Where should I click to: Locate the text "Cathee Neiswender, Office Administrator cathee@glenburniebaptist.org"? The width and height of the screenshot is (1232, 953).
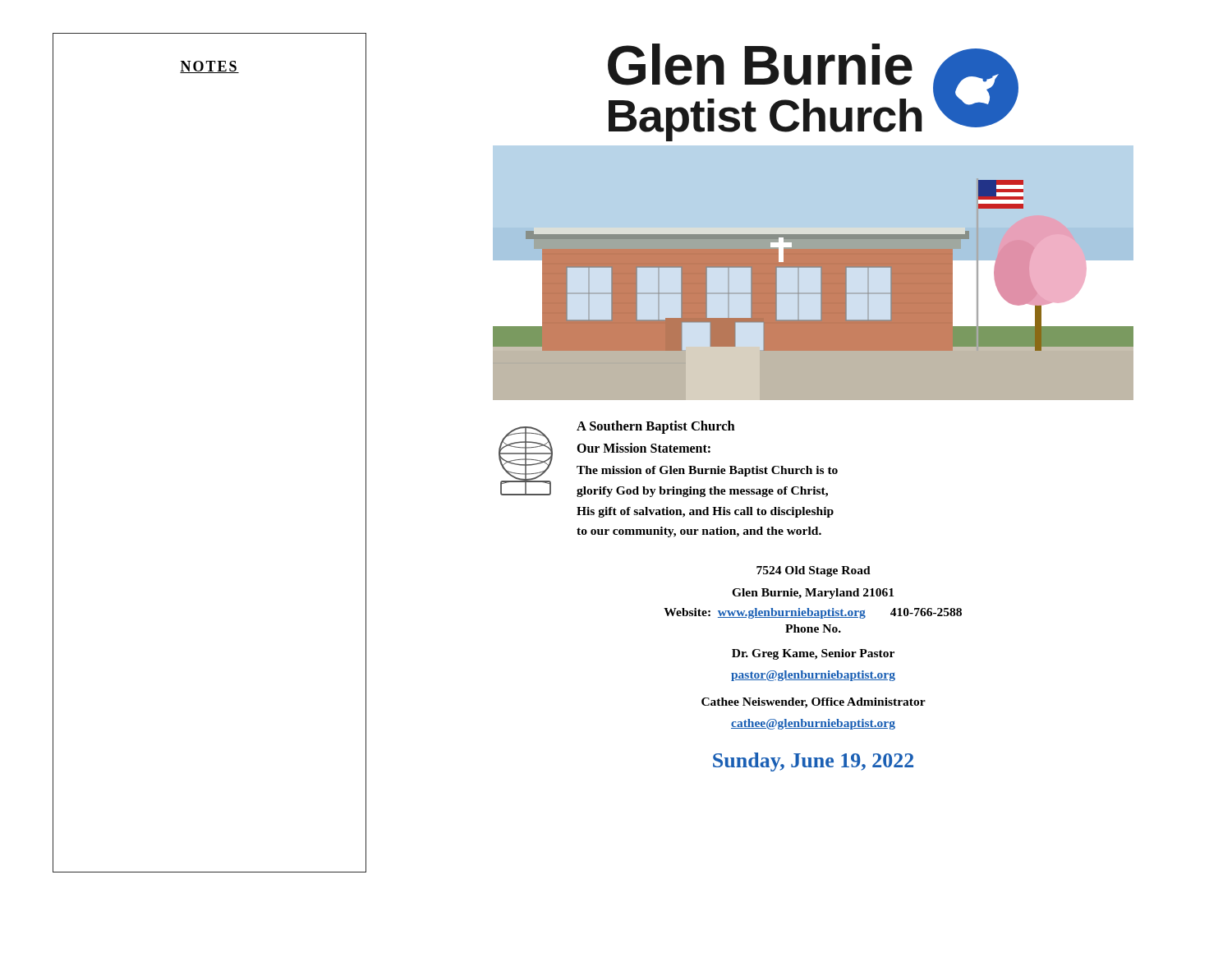[x=813, y=712]
